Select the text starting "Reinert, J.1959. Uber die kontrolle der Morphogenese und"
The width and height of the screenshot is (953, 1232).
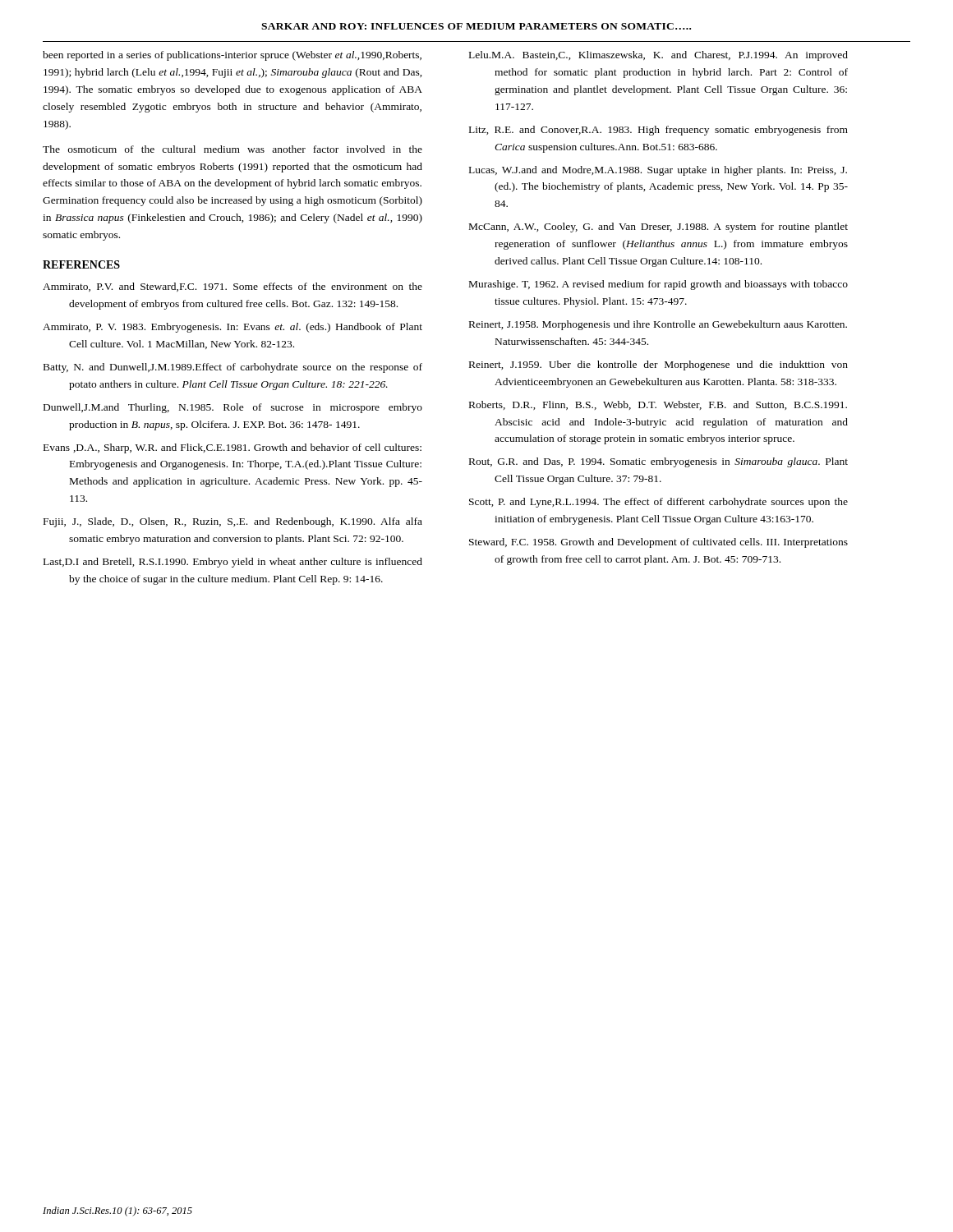pos(658,373)
